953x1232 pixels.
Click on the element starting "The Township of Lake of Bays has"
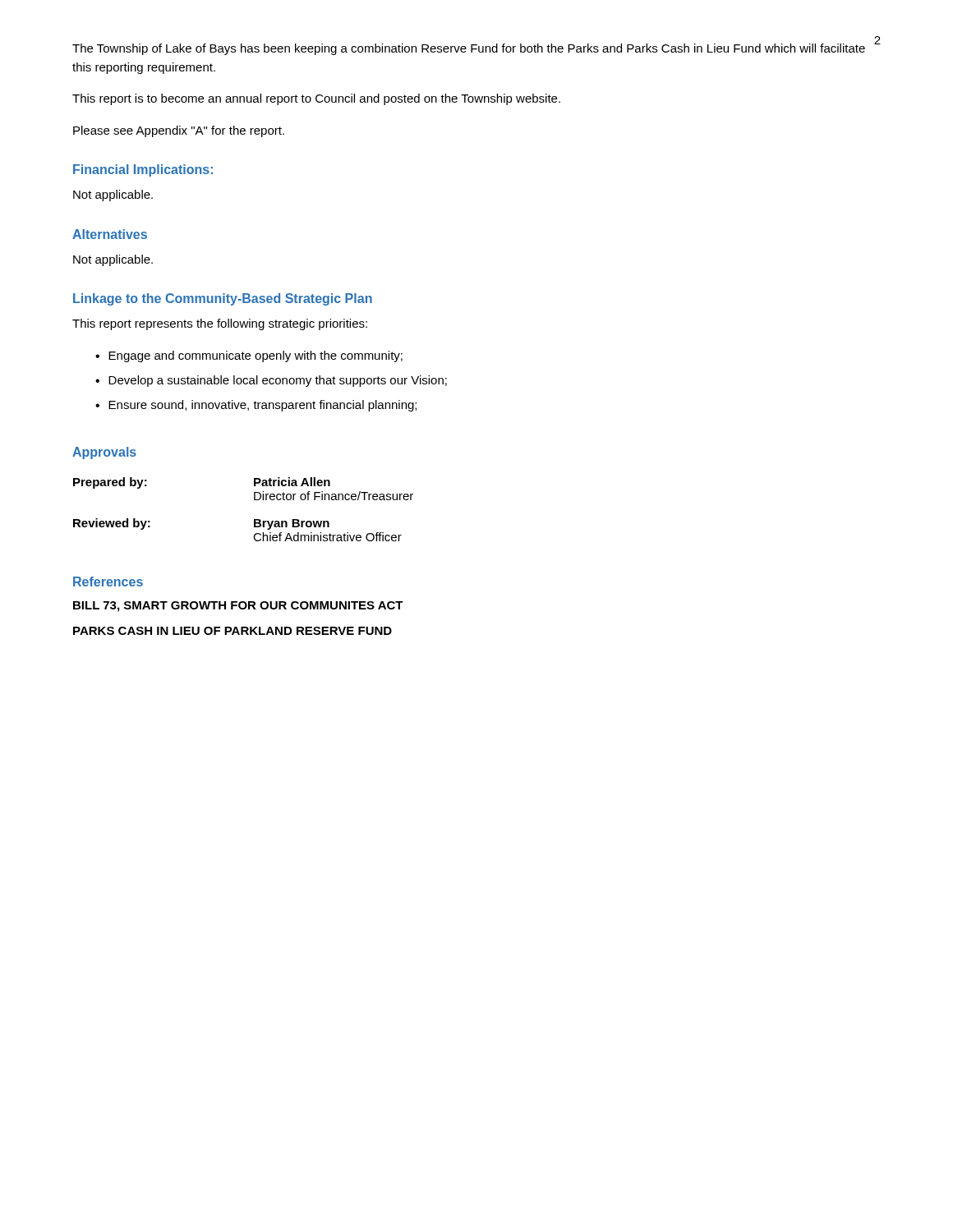tap(469, 57)
